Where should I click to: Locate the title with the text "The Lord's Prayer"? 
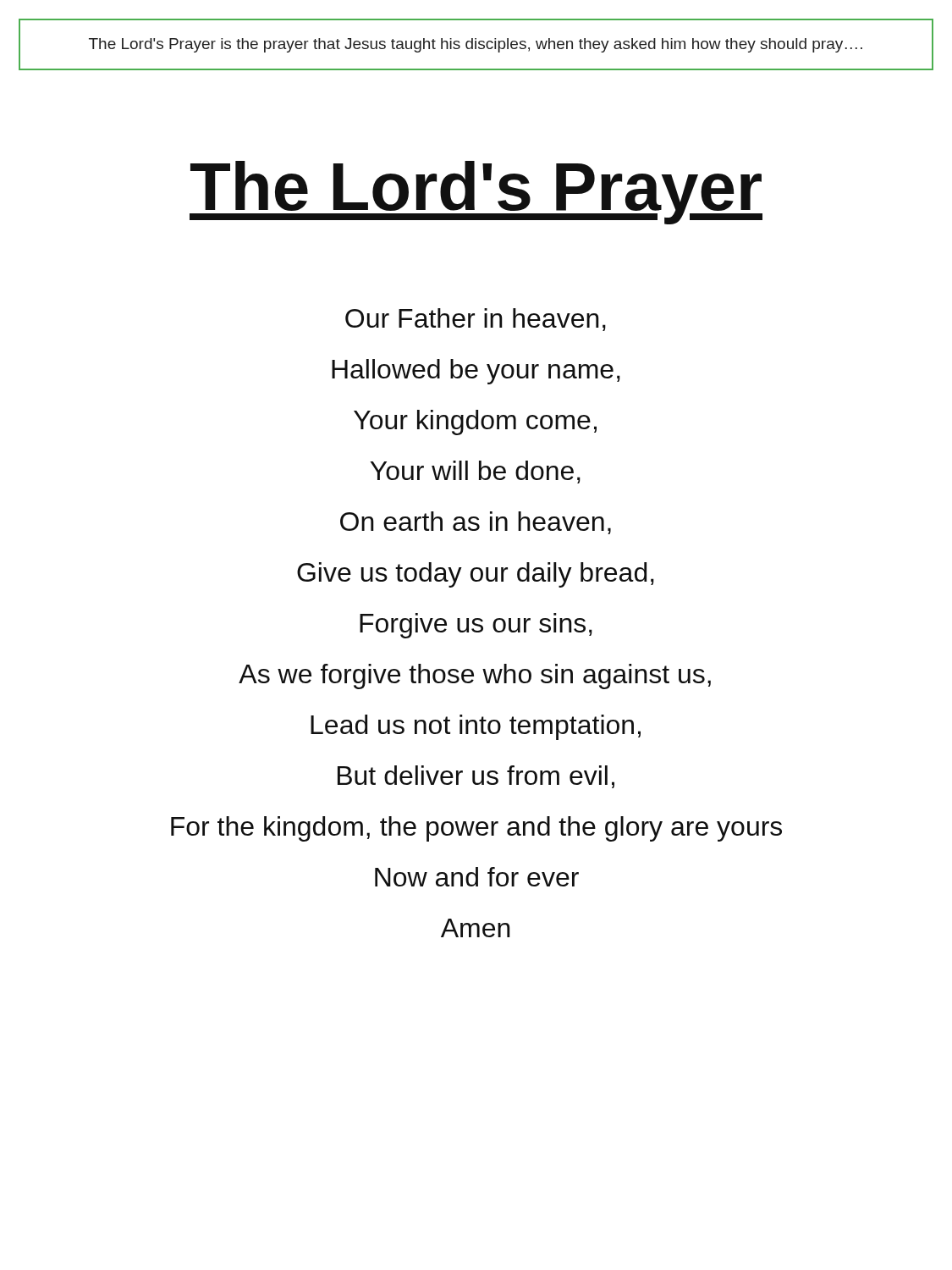[x=476, y=187]
